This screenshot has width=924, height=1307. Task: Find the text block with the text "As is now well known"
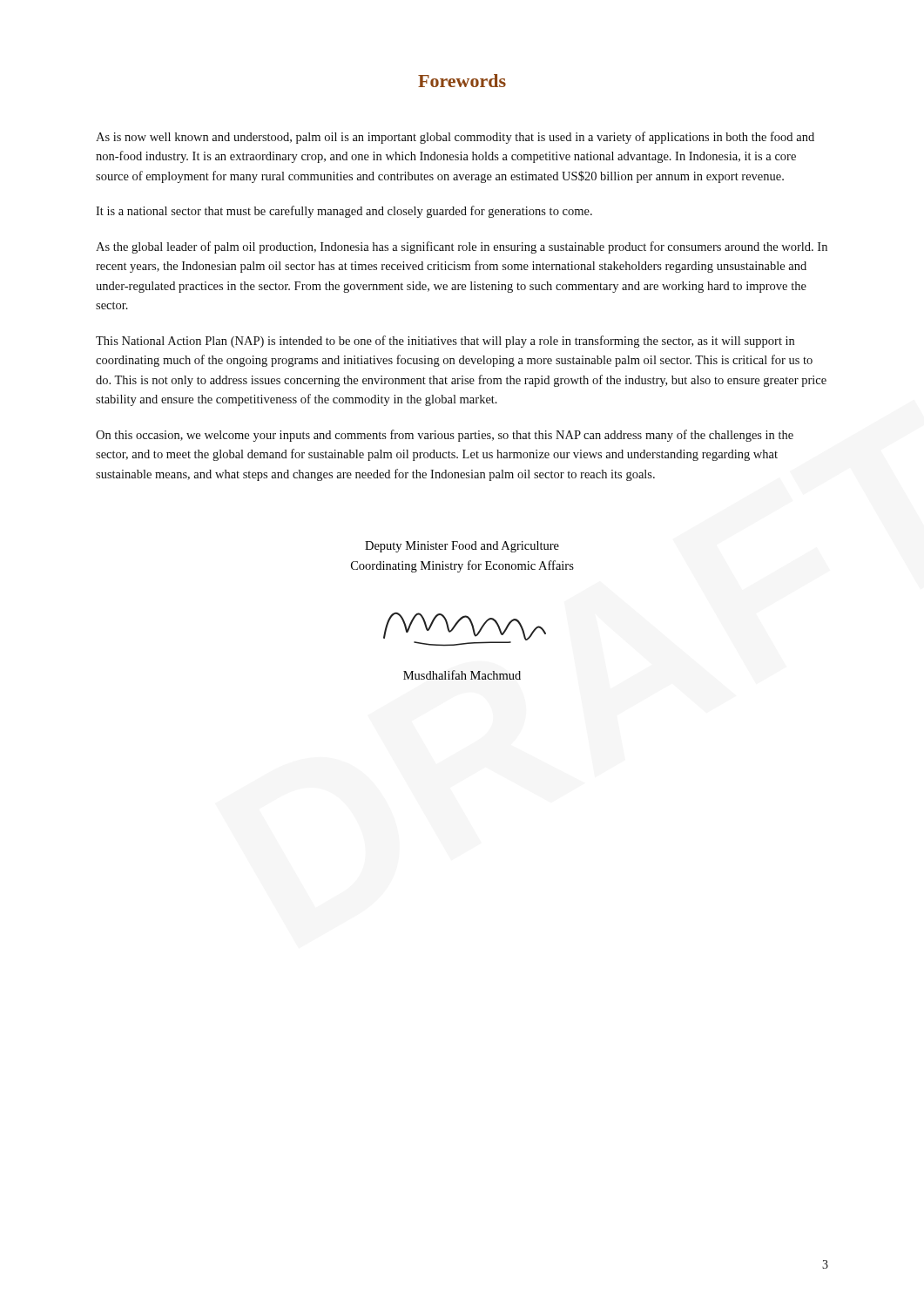click(x=455, y=156)
